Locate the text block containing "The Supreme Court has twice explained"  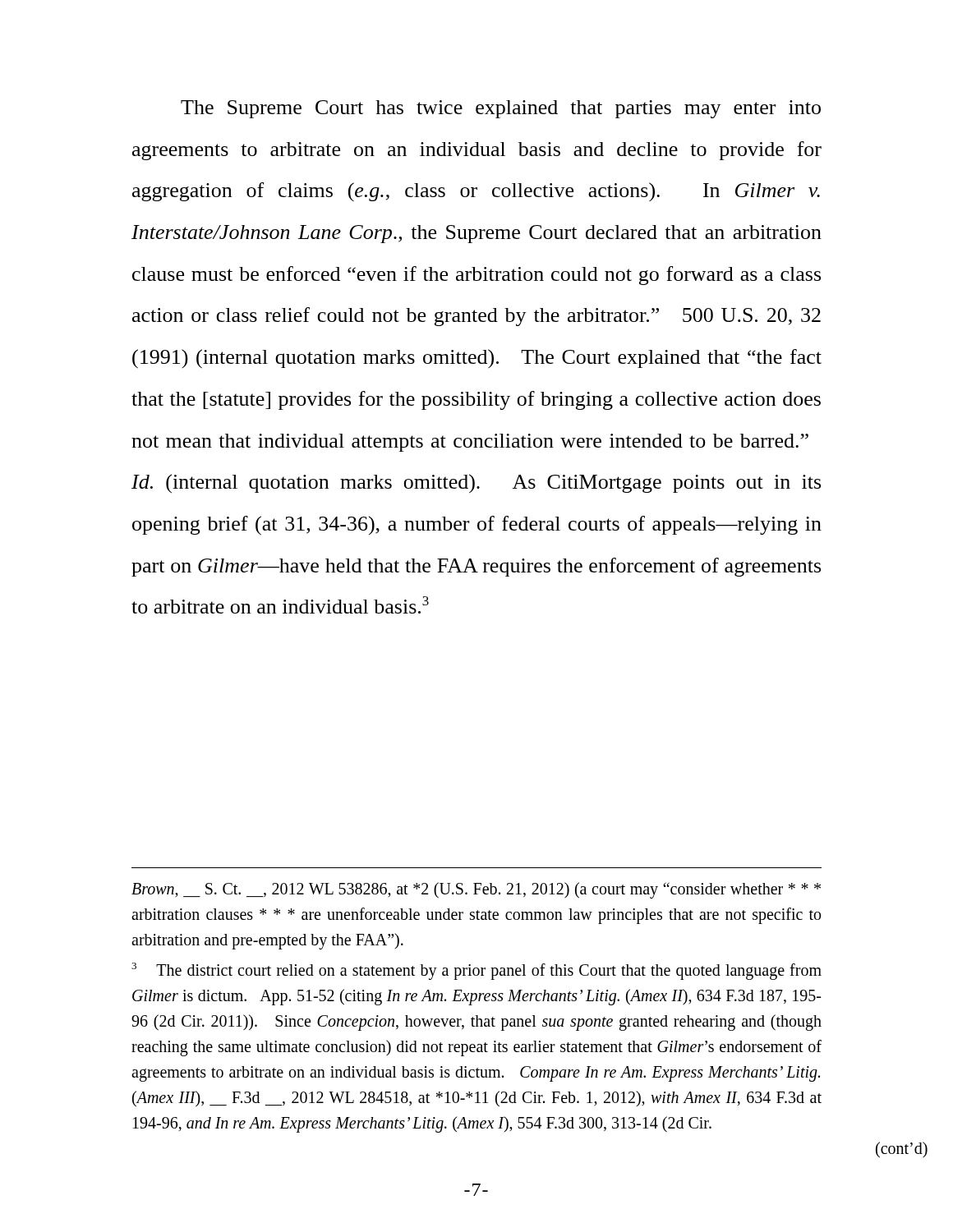point(476,358)
